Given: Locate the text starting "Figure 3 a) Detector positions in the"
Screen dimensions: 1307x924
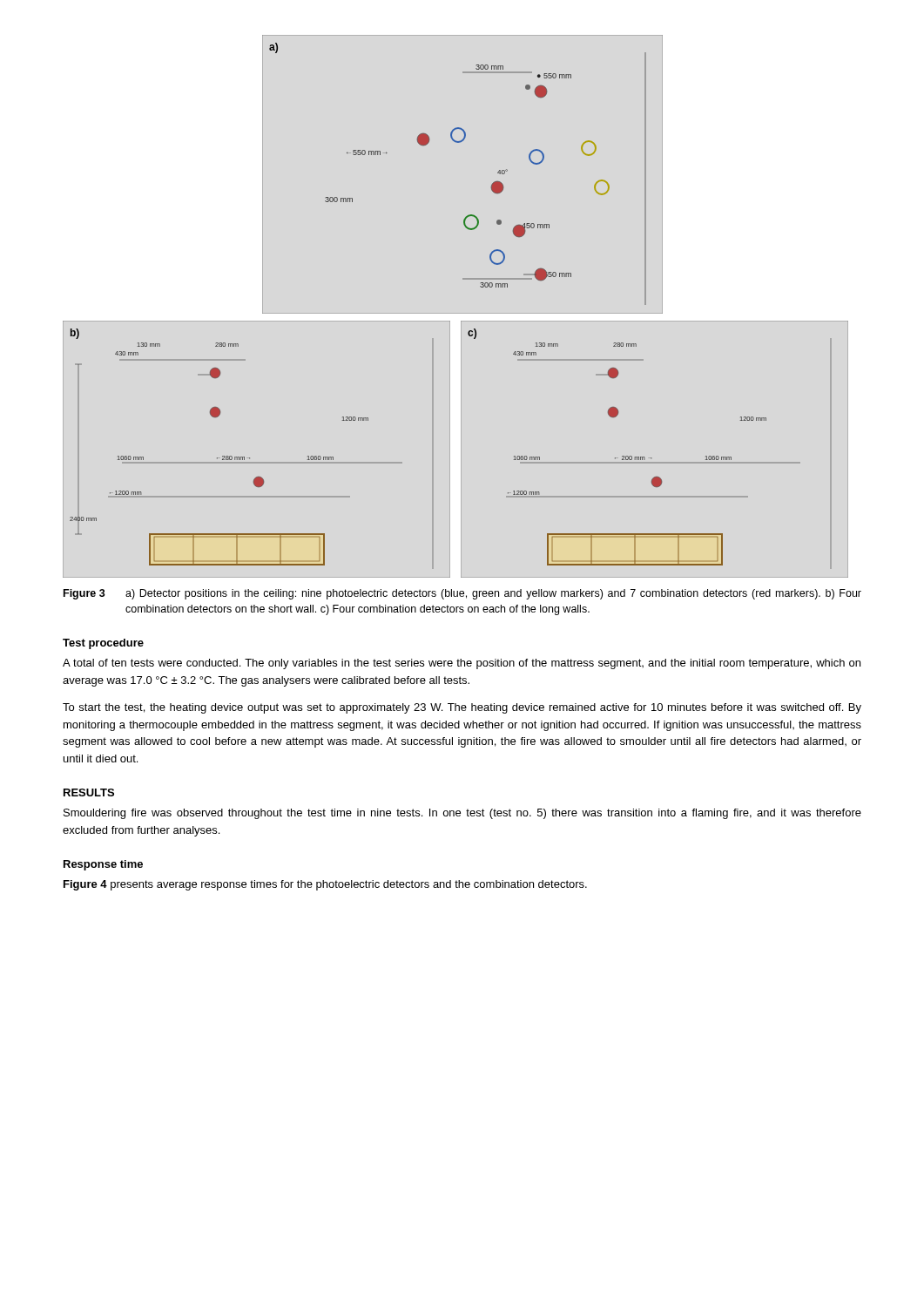Looking at the screenshot, I should point(462,602).
